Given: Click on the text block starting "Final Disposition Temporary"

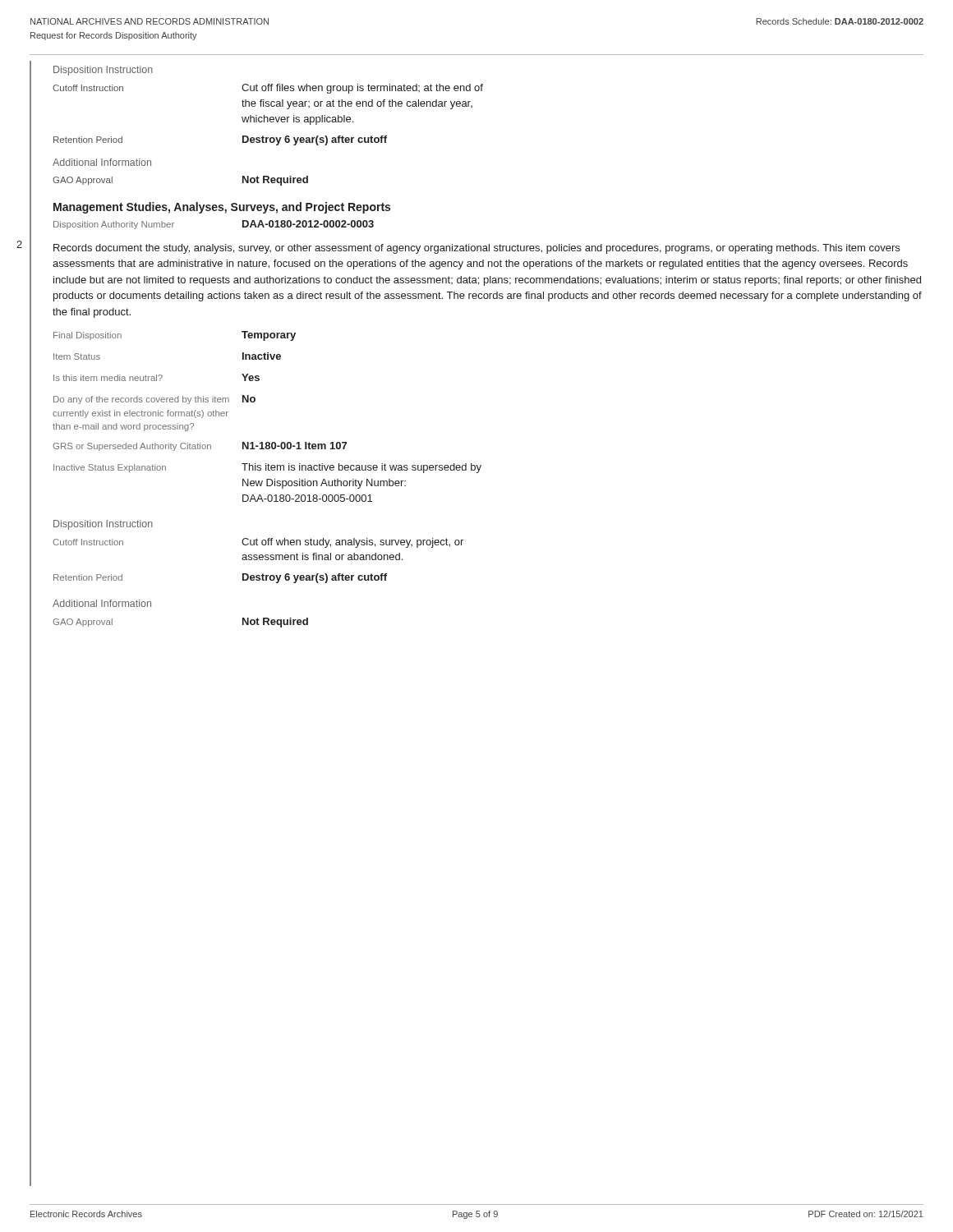Looking at the screenshot, I should click(x=87, y=336).
